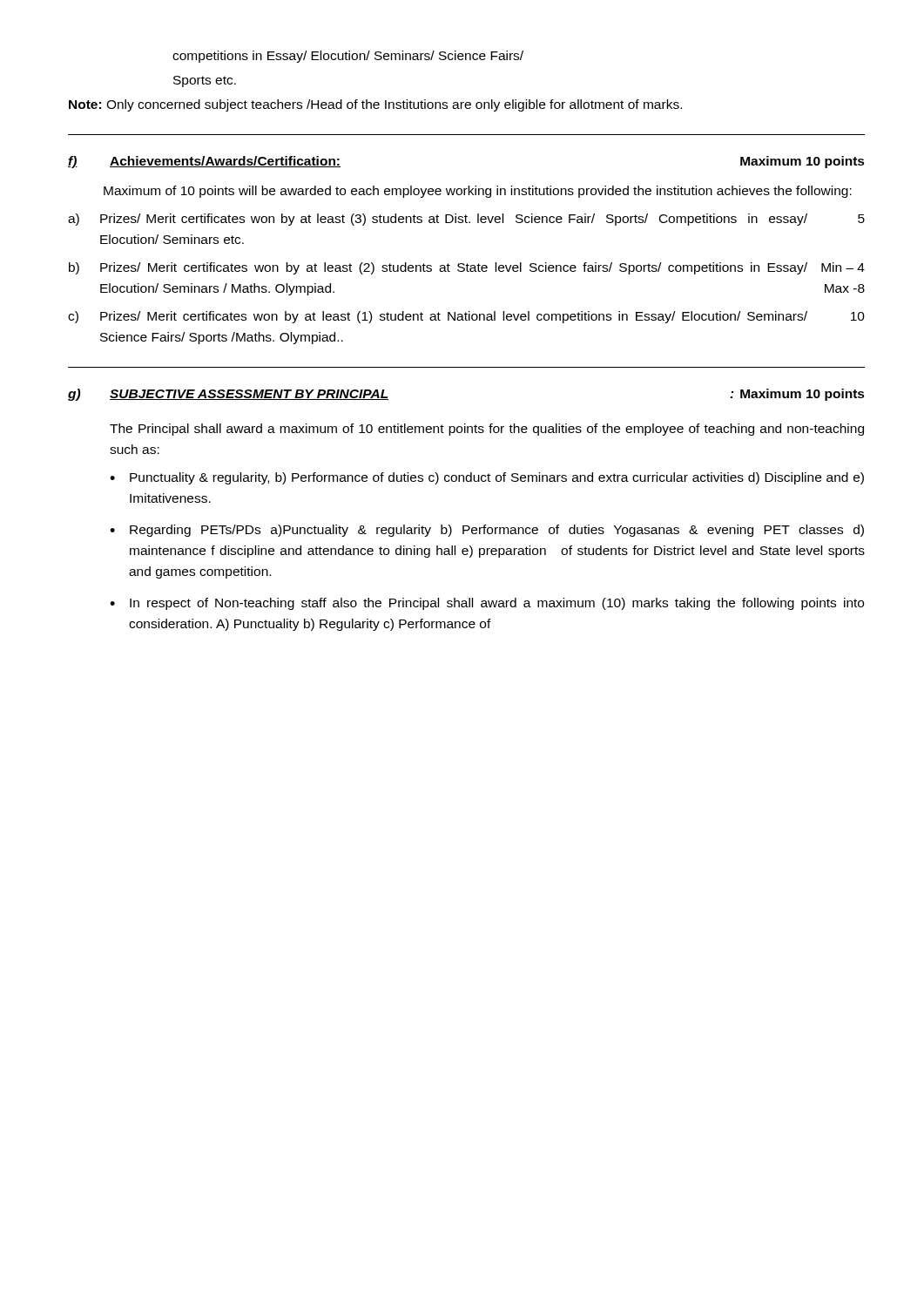Select the text block that says "Note: Only concerned"
924x1307 pixels.
pyautogui.click(x=466, y=105)
